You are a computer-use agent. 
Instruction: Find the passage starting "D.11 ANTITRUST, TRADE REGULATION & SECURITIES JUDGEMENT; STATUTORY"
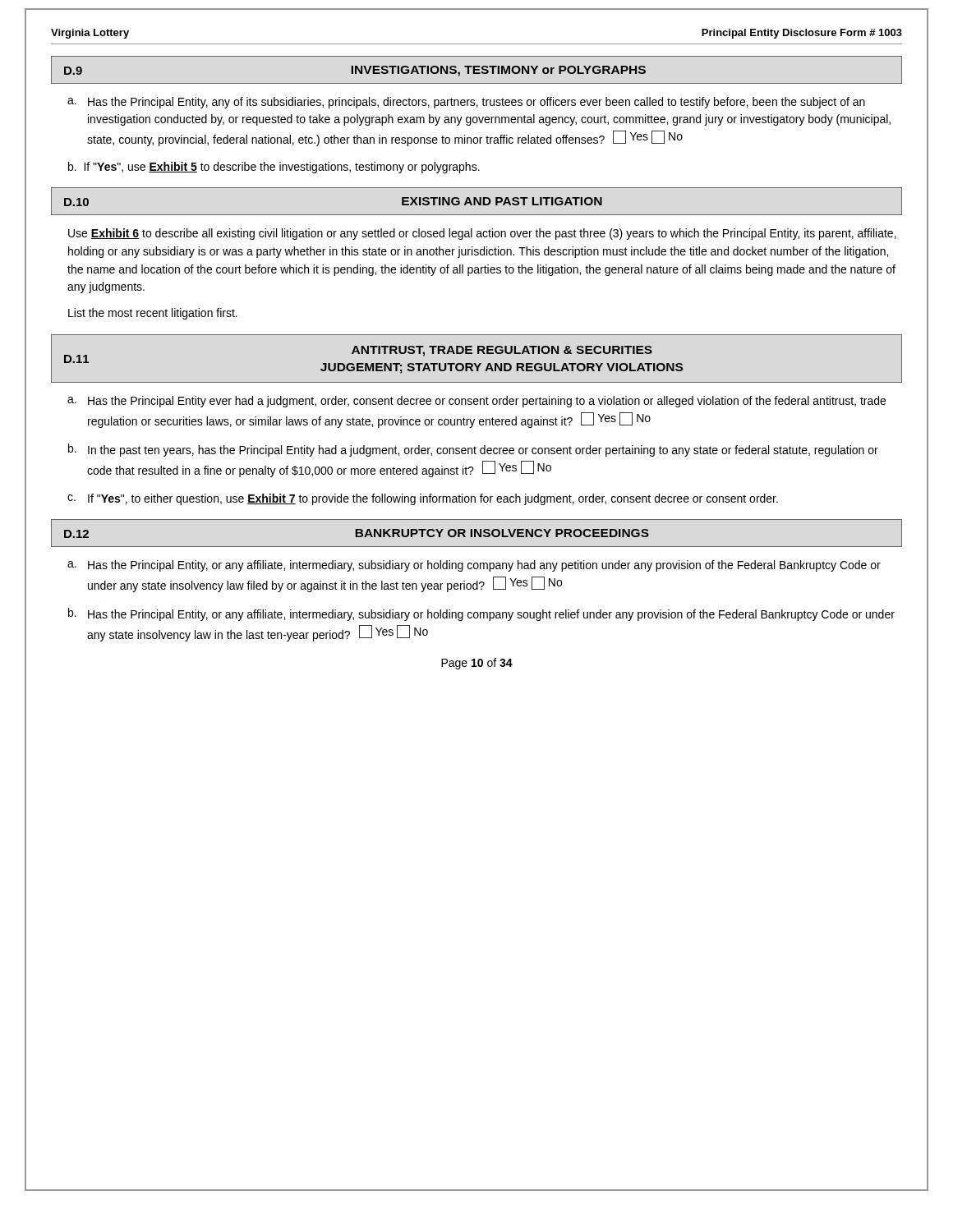point(476,358)
